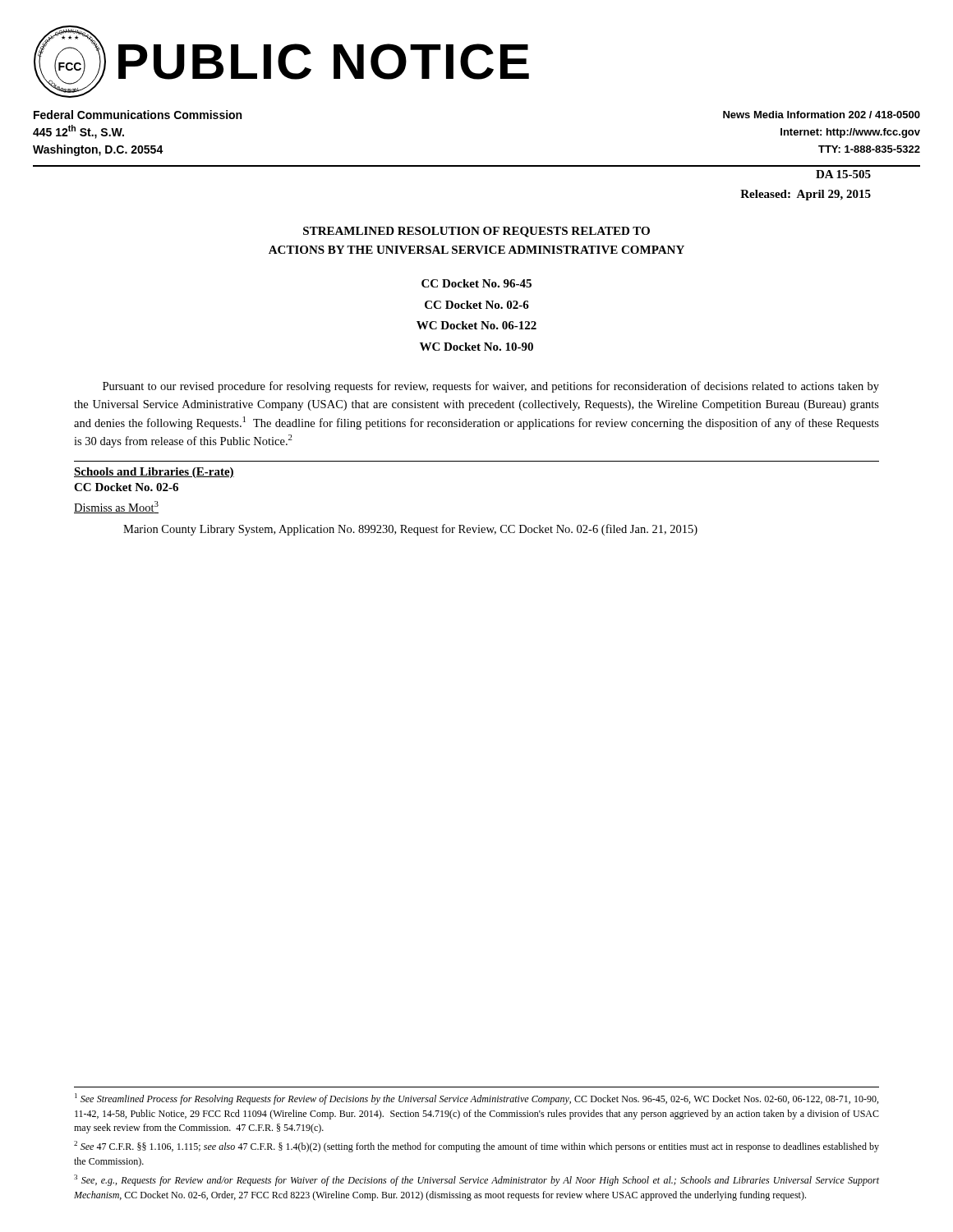
Task: Click on the element starting "Pursuant to our revised procedure for"
Action: 476,414
